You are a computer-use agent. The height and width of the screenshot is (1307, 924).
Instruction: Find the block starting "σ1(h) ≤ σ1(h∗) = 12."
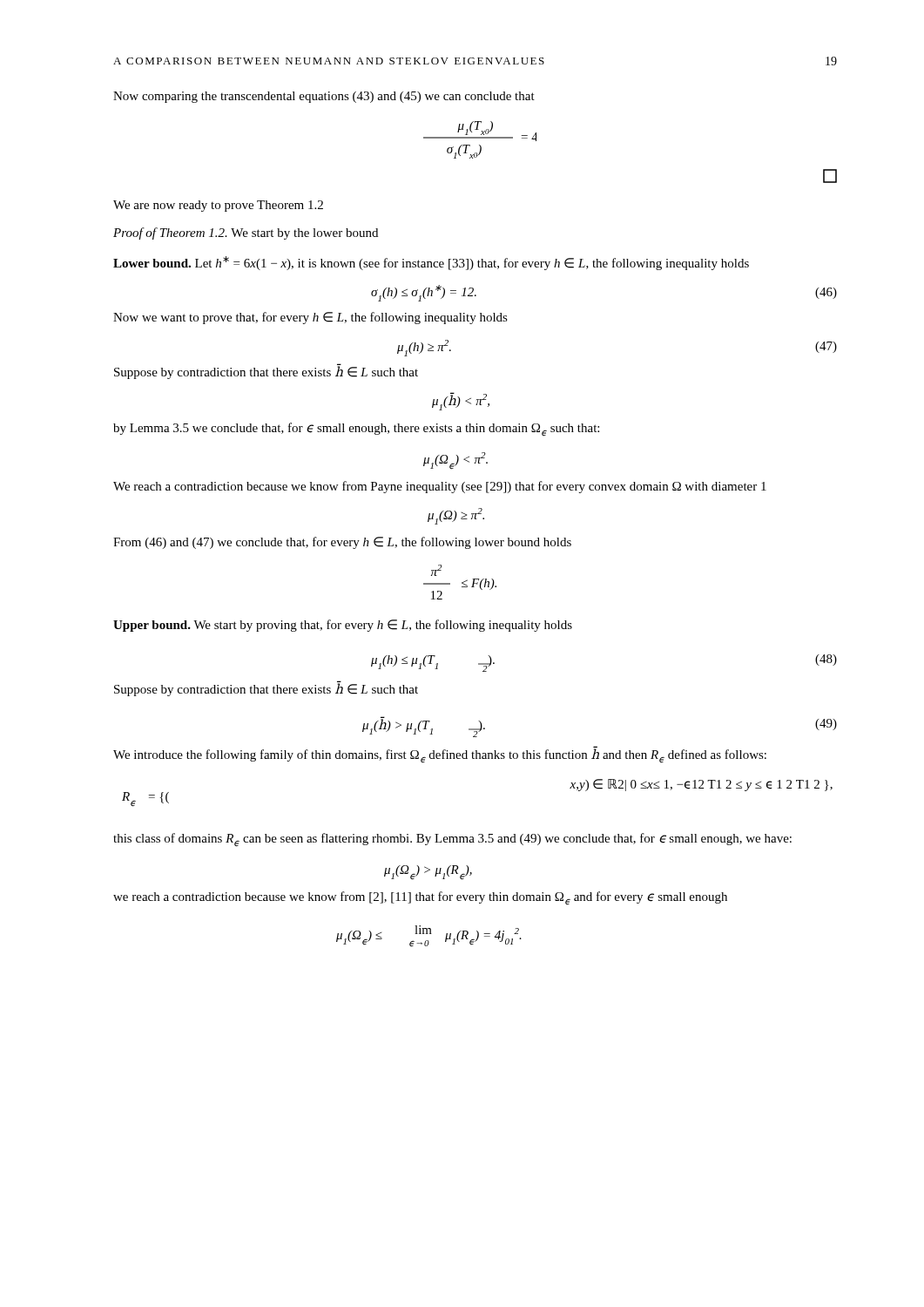[475, 292]
